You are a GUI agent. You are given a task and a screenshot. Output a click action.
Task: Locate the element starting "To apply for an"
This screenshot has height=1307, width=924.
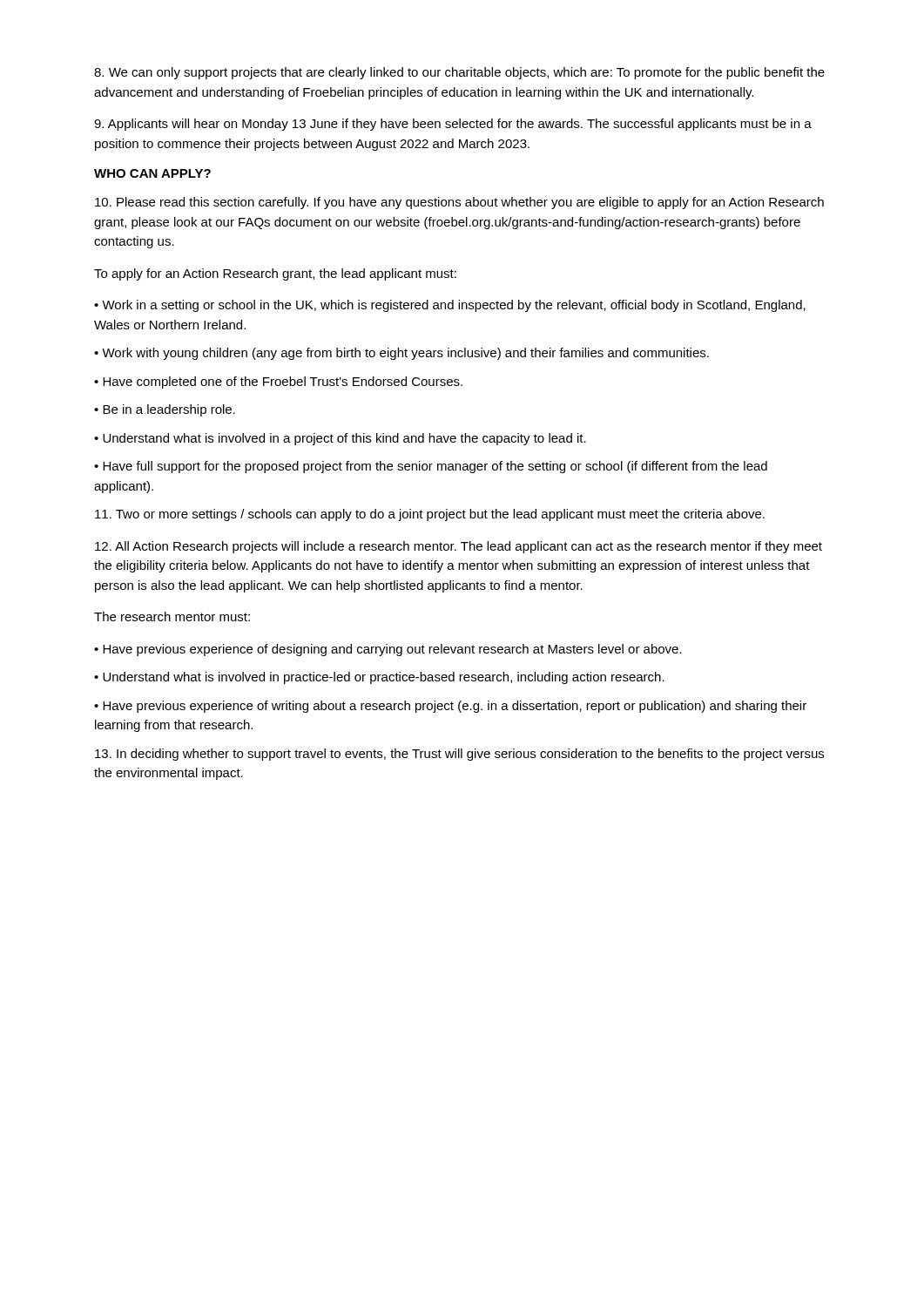(276, 273)
